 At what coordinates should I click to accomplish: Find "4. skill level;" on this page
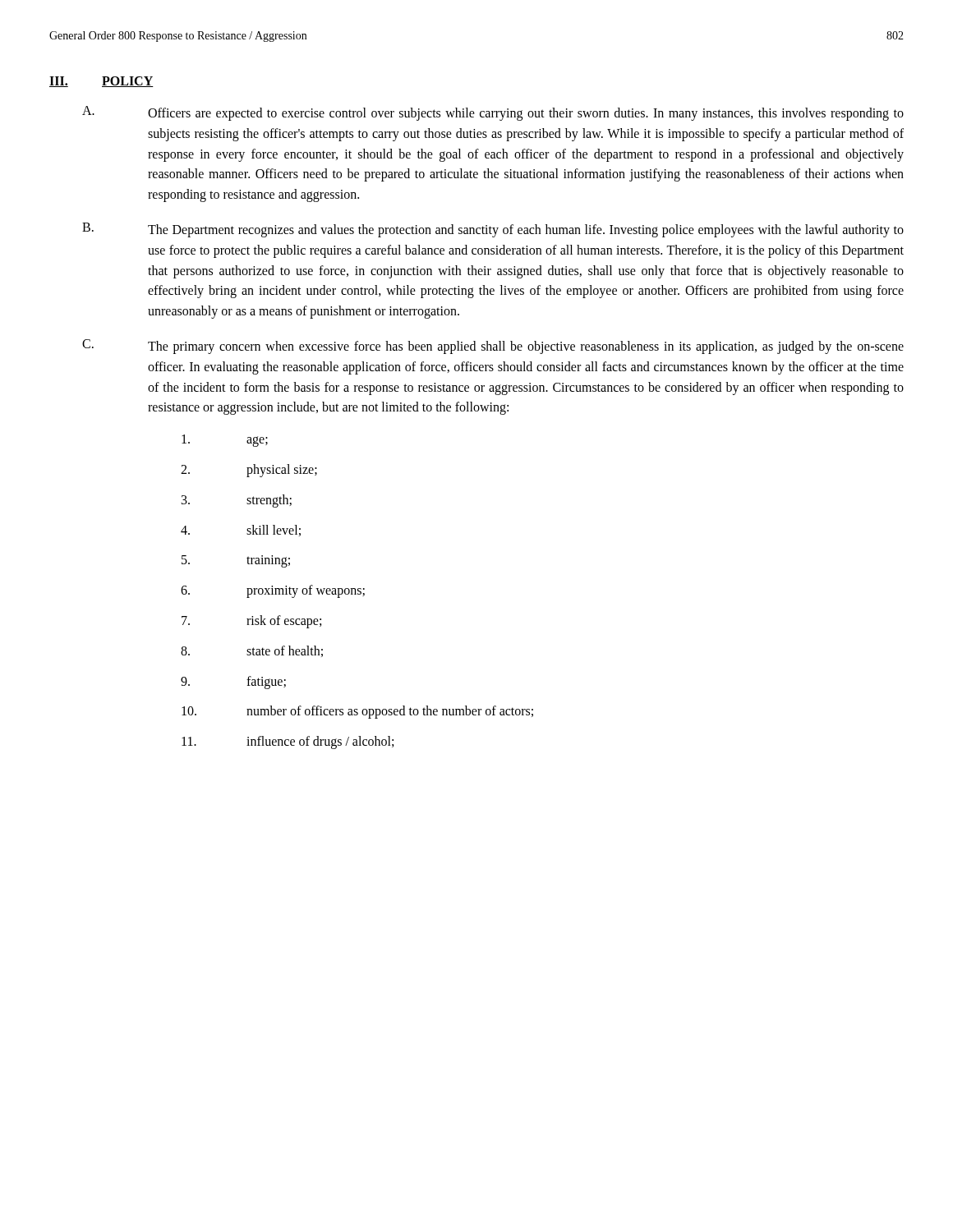[x=183, y=530]
